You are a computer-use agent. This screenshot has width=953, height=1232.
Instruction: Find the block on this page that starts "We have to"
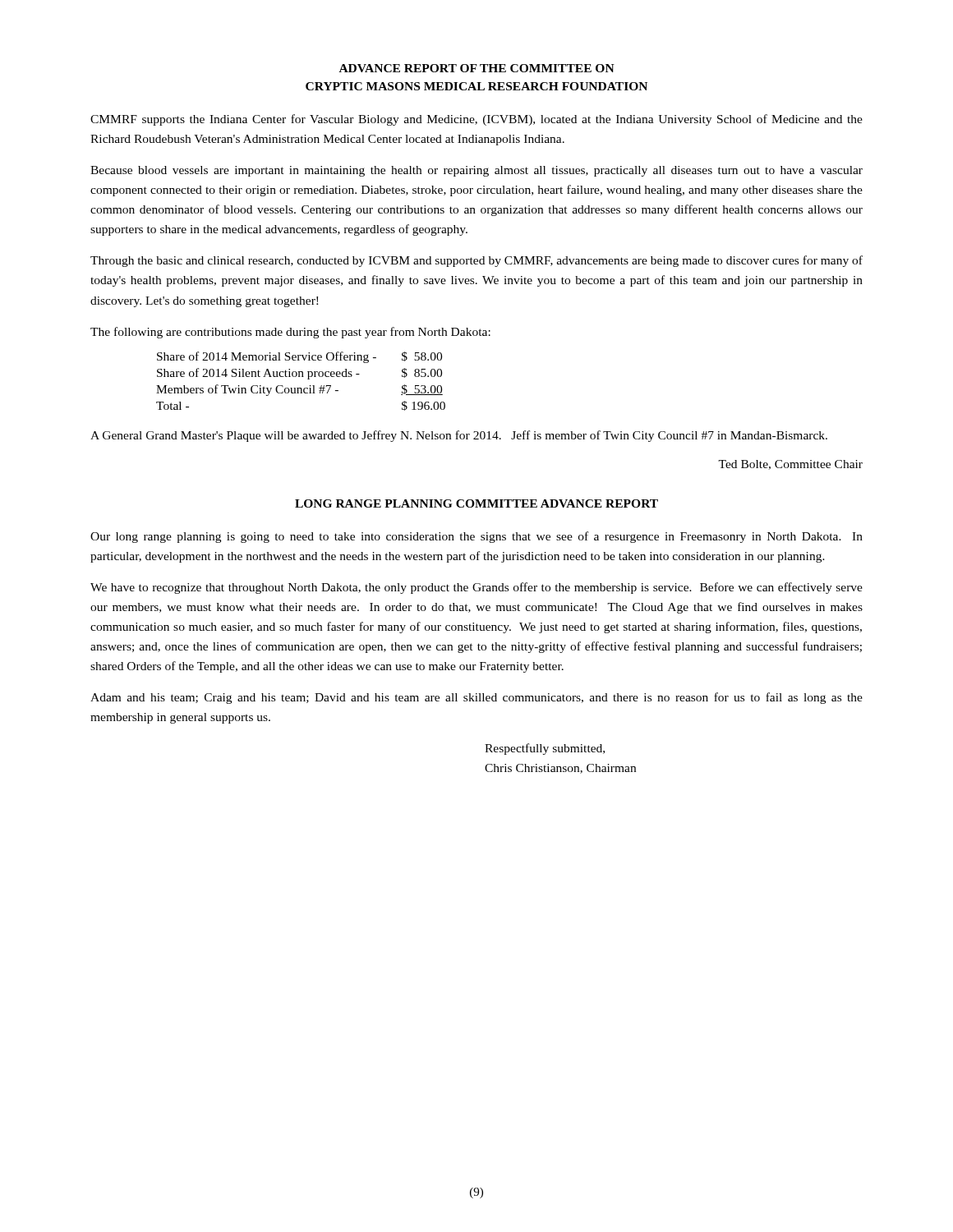(x=476, y=626)
